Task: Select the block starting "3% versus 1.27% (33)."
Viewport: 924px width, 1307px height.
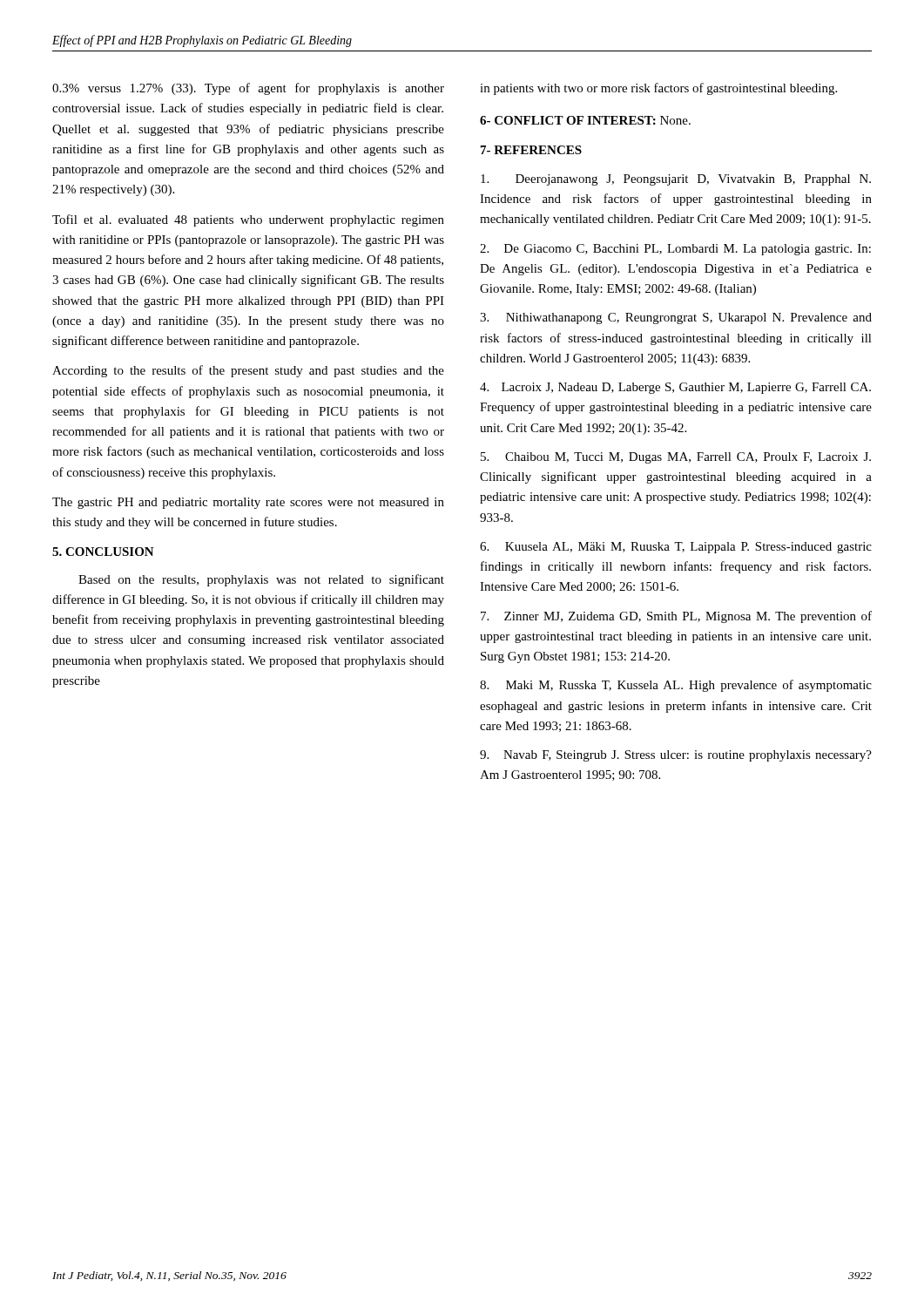Action: (x=248, y=139)
